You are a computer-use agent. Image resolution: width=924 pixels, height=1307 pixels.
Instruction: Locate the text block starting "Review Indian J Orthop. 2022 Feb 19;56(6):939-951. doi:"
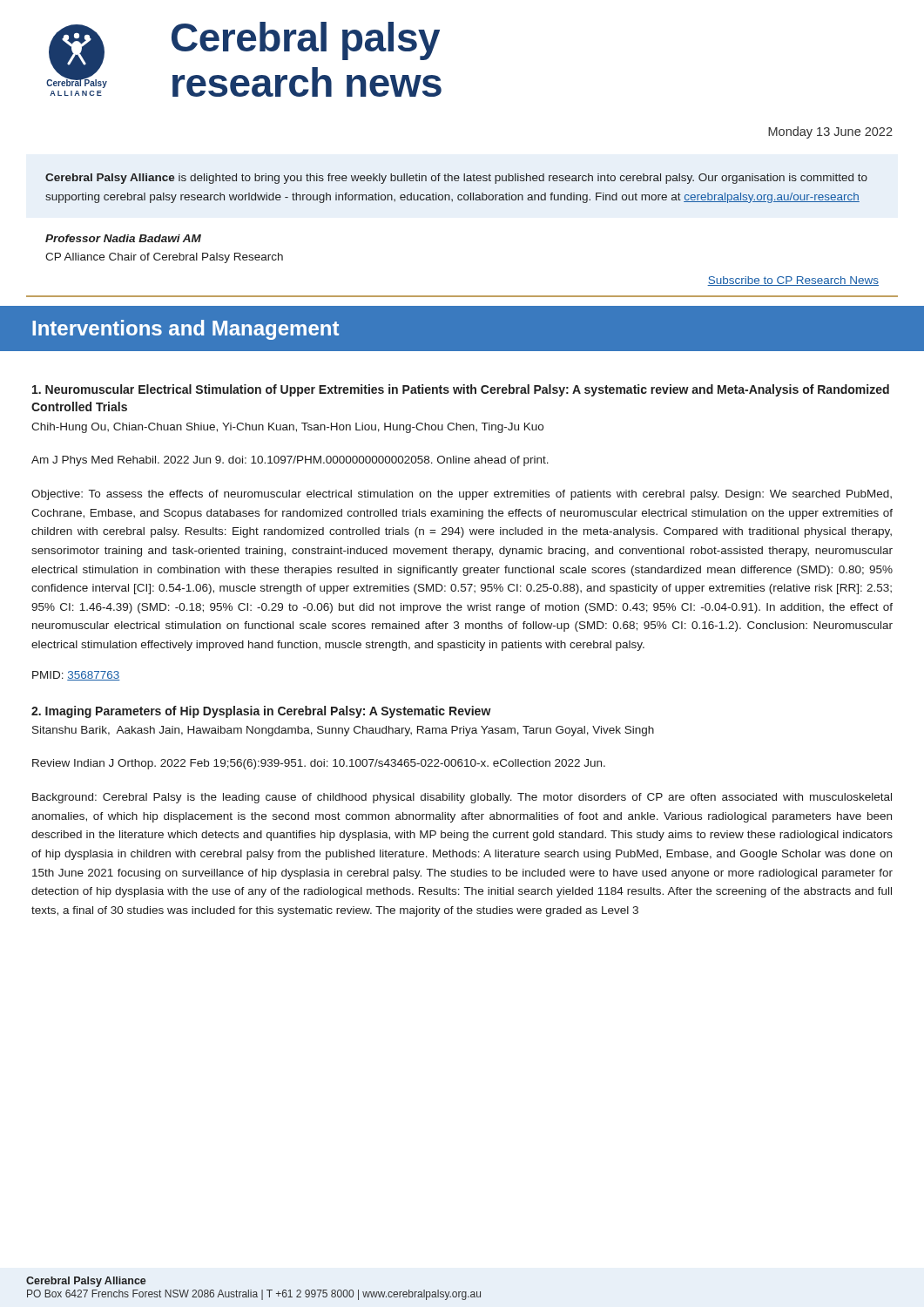319,763
